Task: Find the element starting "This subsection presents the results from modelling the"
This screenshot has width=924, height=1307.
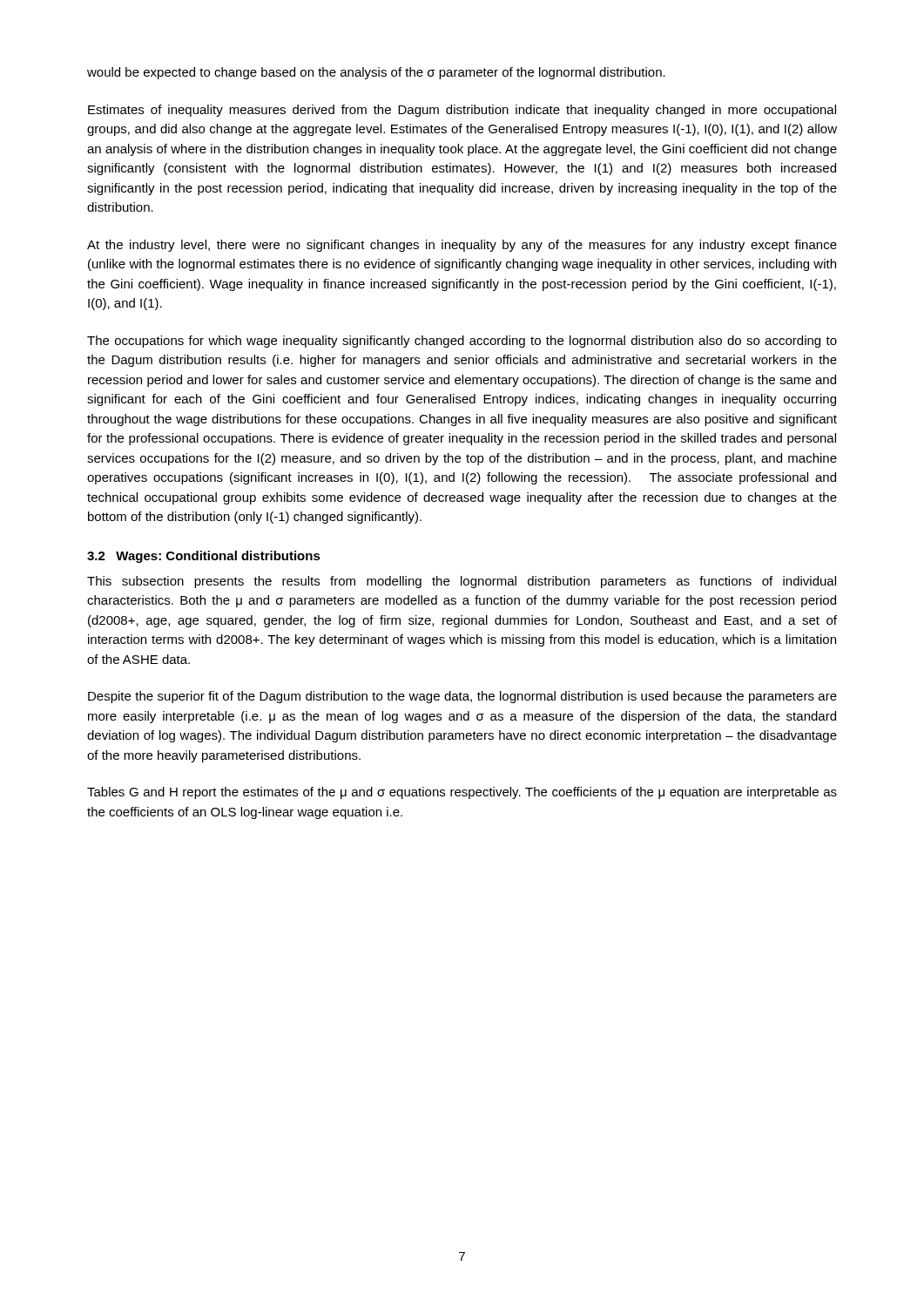Action: [x=462, y=620]
